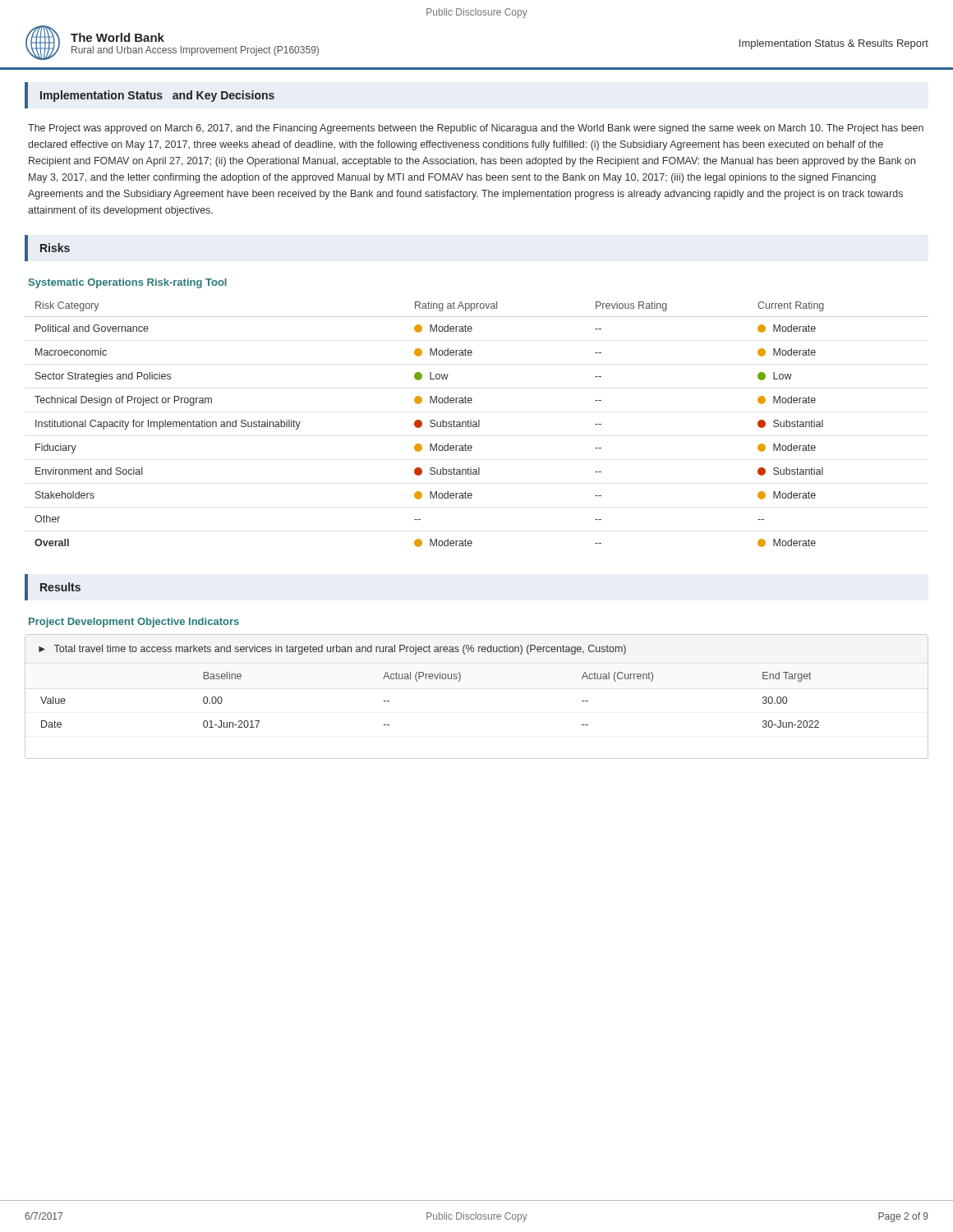Click on the table containing "Risk Category"

coord(476,425)
